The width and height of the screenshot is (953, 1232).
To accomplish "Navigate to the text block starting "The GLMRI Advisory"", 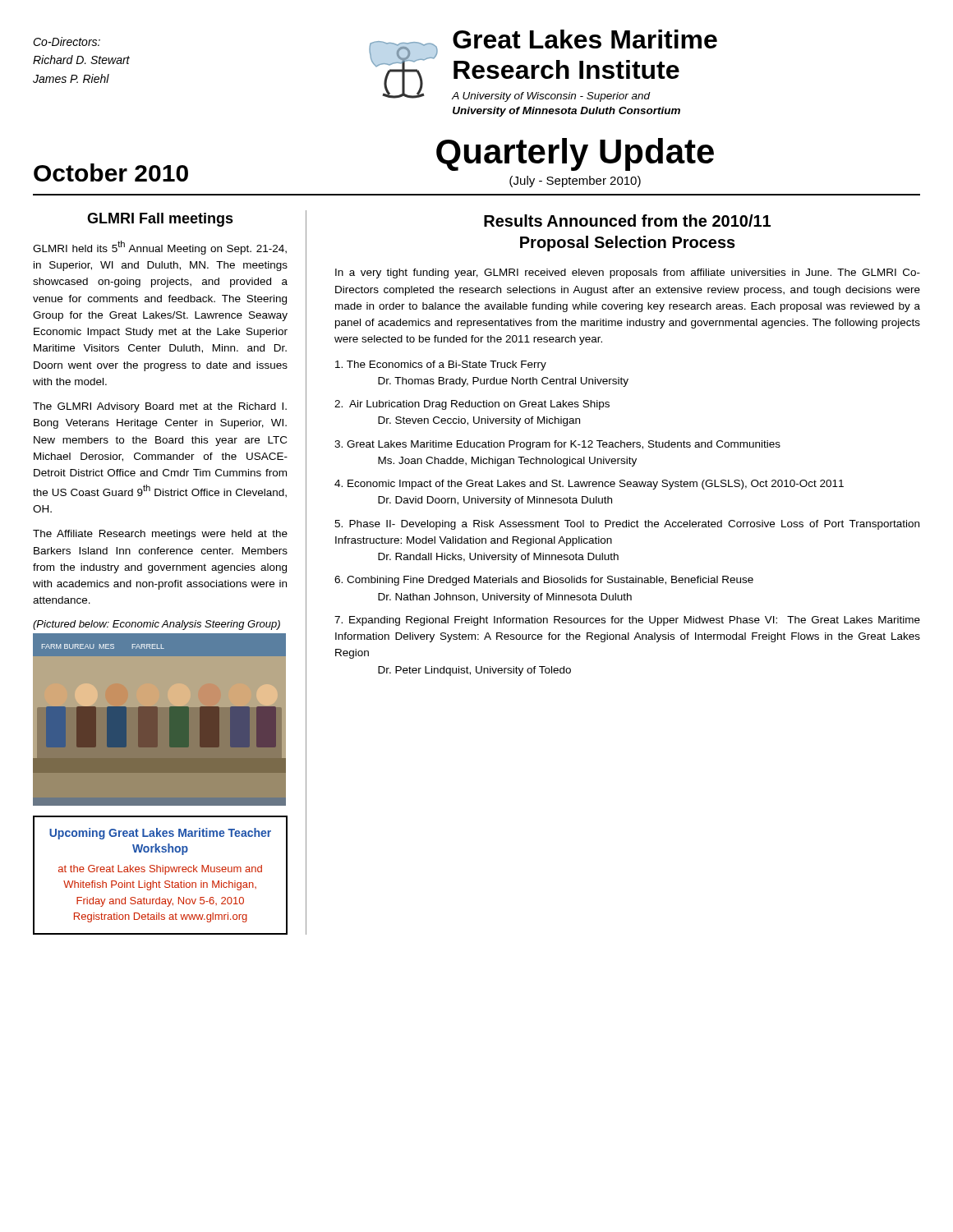I will [x=160, y=458].
